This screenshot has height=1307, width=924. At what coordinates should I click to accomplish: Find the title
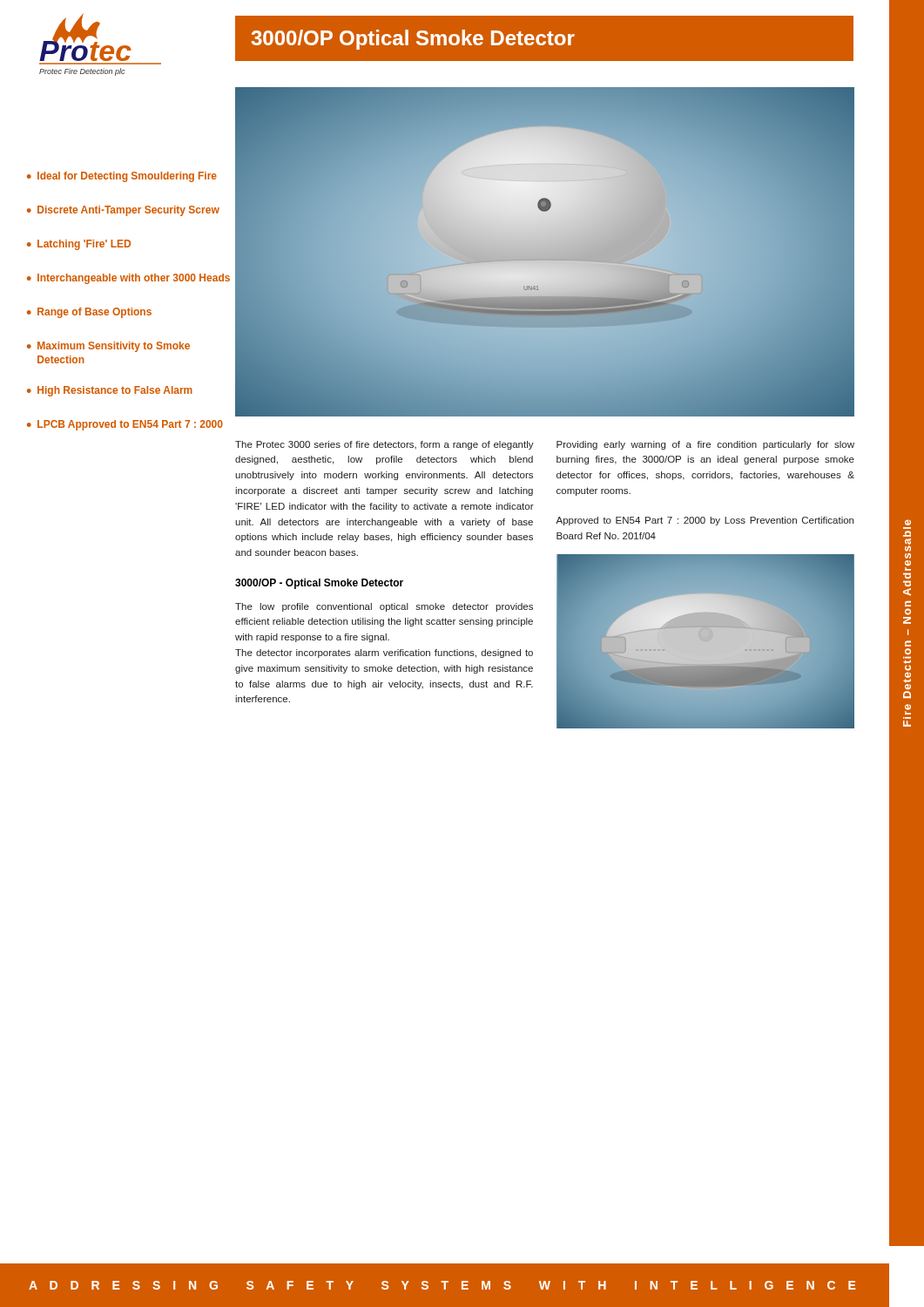[413, 38]
